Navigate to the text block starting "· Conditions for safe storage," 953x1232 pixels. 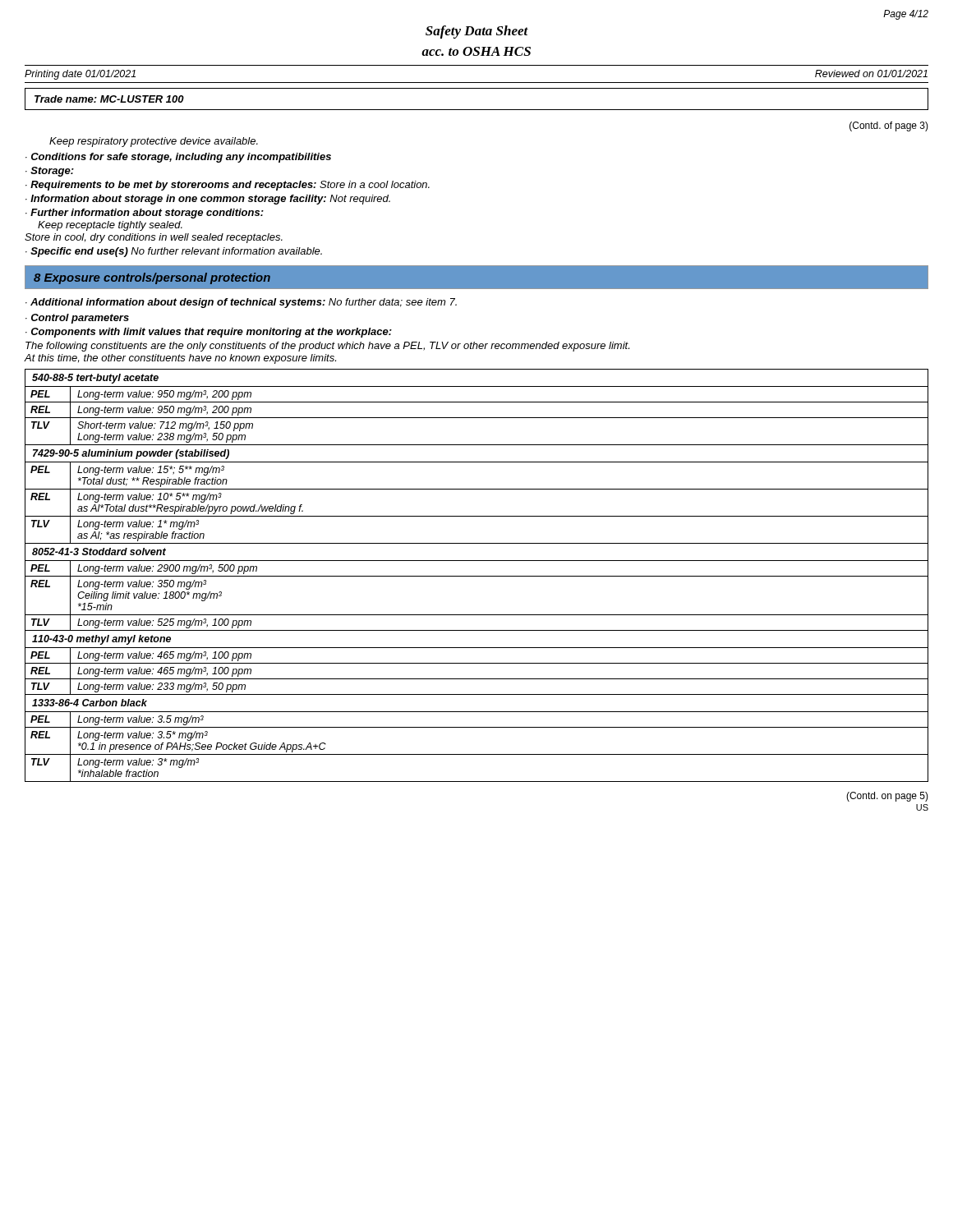(x=178, y=157)
